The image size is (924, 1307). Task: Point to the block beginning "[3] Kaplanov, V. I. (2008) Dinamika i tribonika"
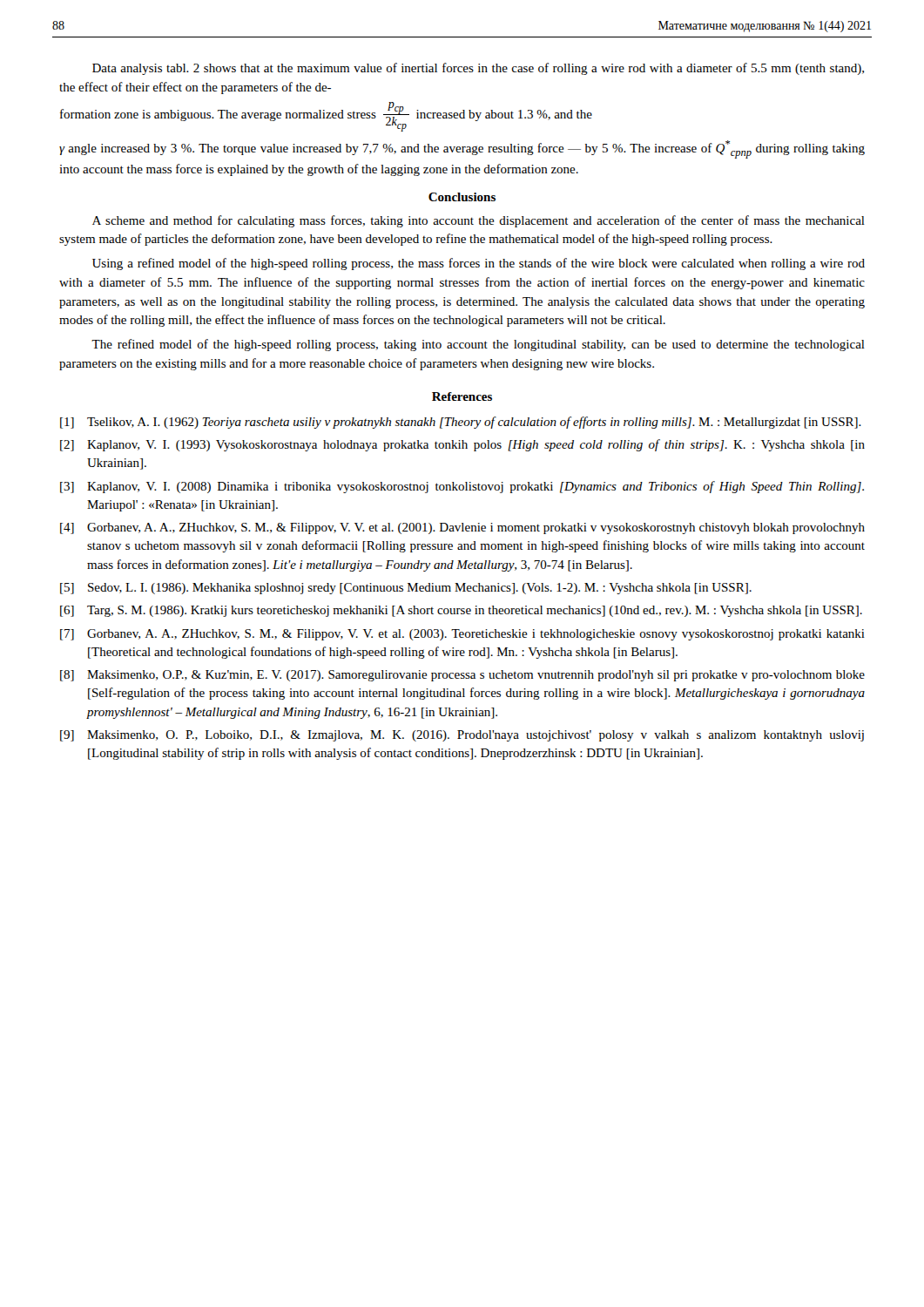click(x=462, y=496)
